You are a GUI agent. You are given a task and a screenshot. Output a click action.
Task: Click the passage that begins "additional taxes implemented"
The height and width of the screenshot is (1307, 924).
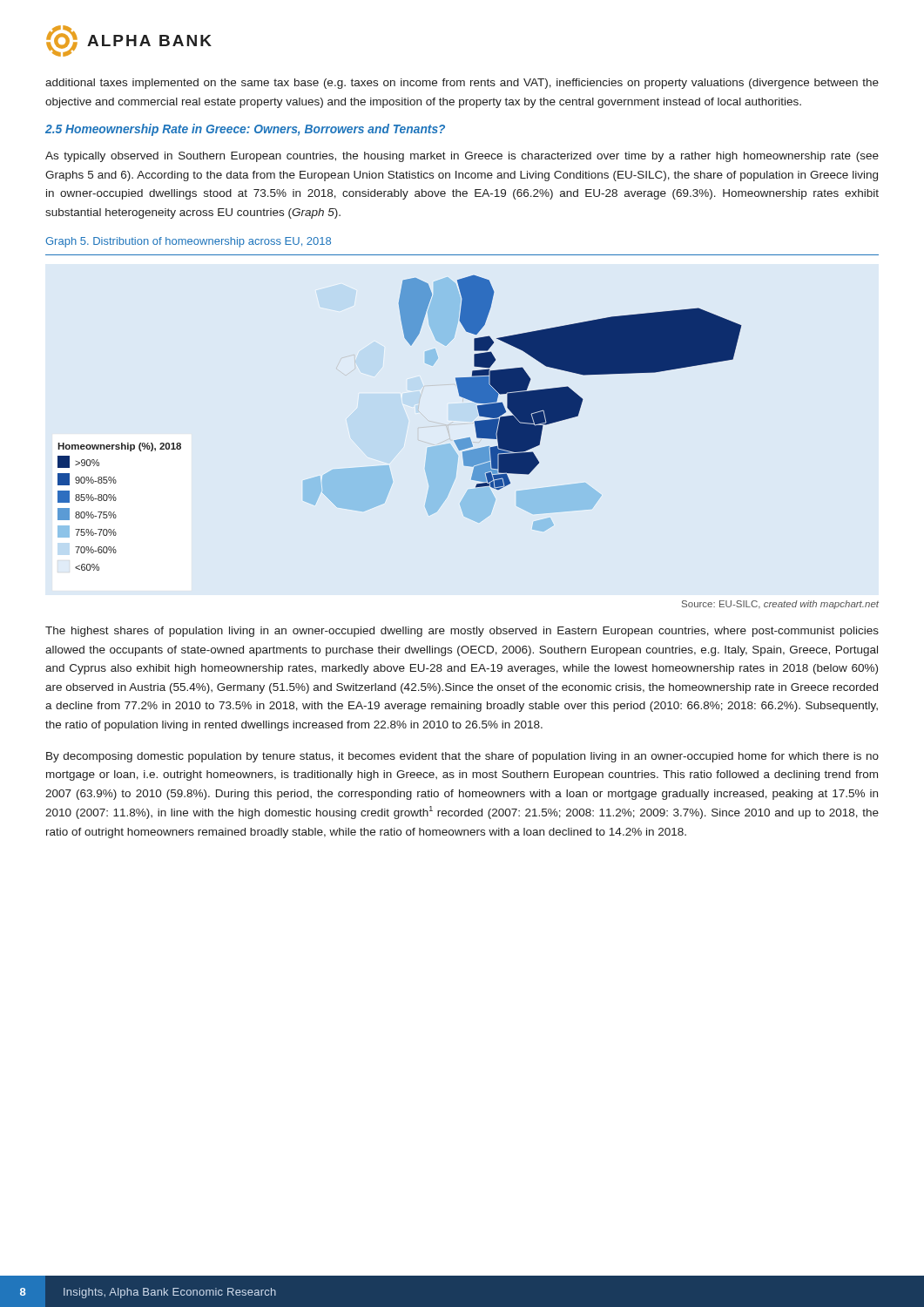(x=462, y=92)
